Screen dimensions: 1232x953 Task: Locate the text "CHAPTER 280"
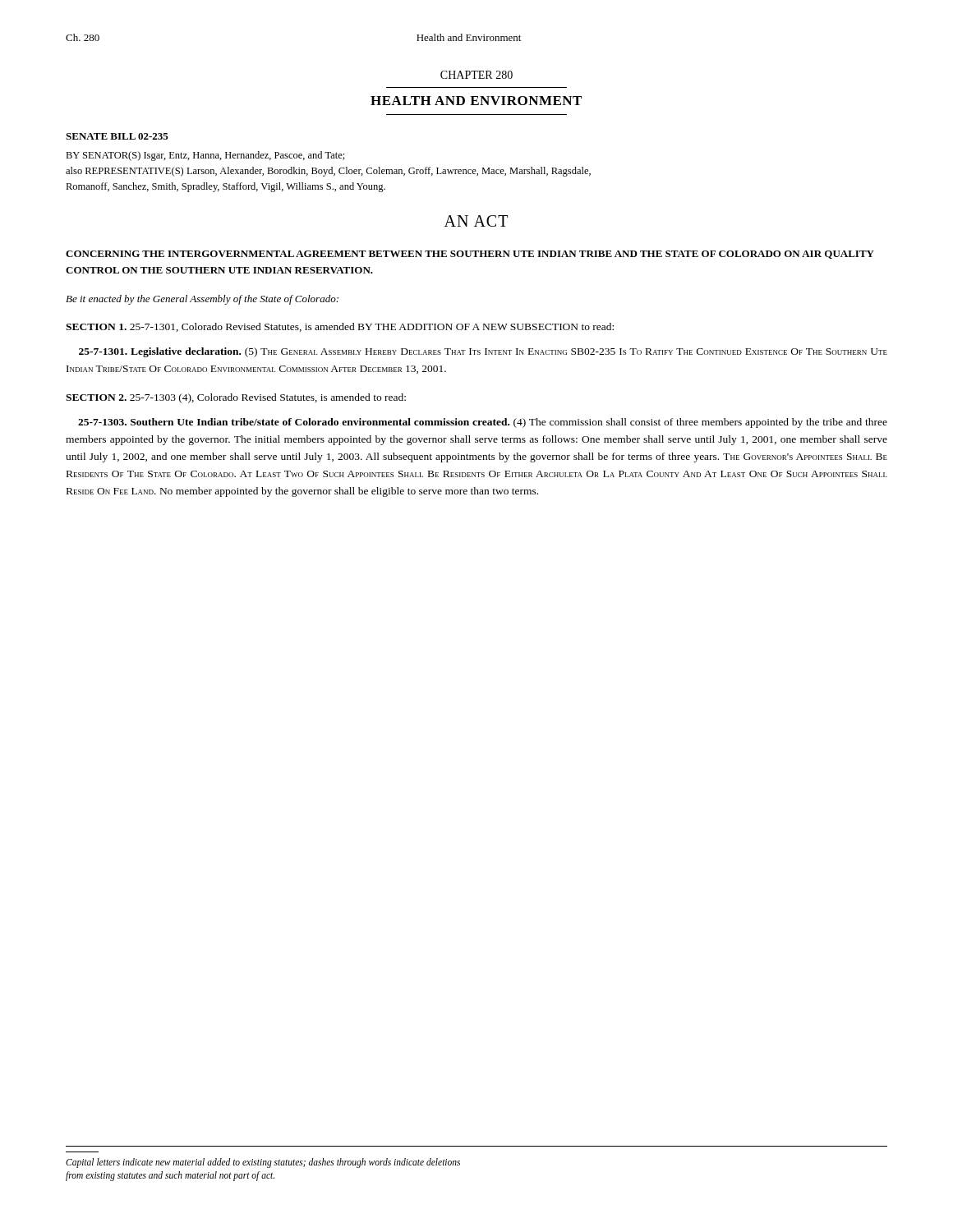(476, 75)
